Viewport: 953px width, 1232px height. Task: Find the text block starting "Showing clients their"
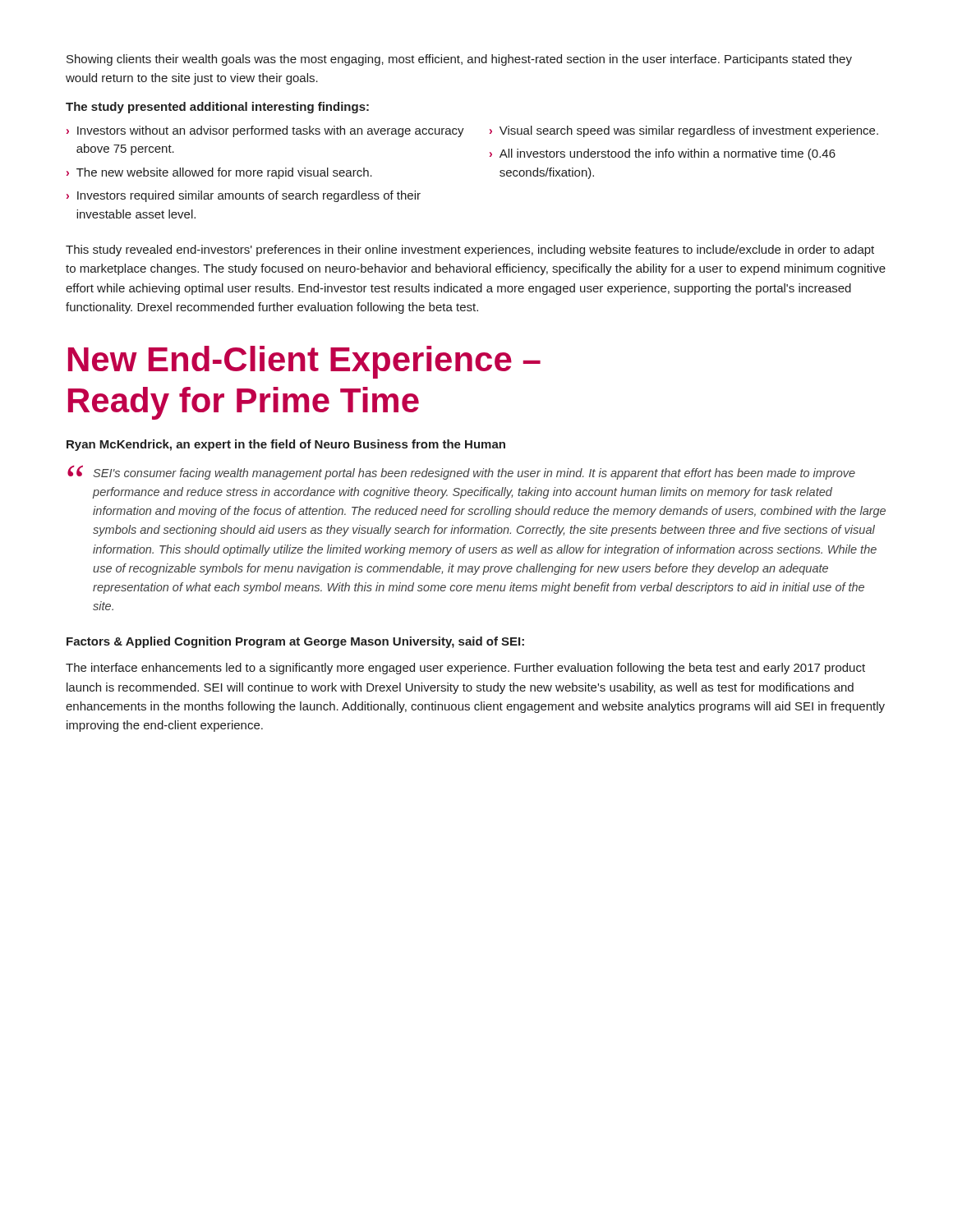(459, 68)
